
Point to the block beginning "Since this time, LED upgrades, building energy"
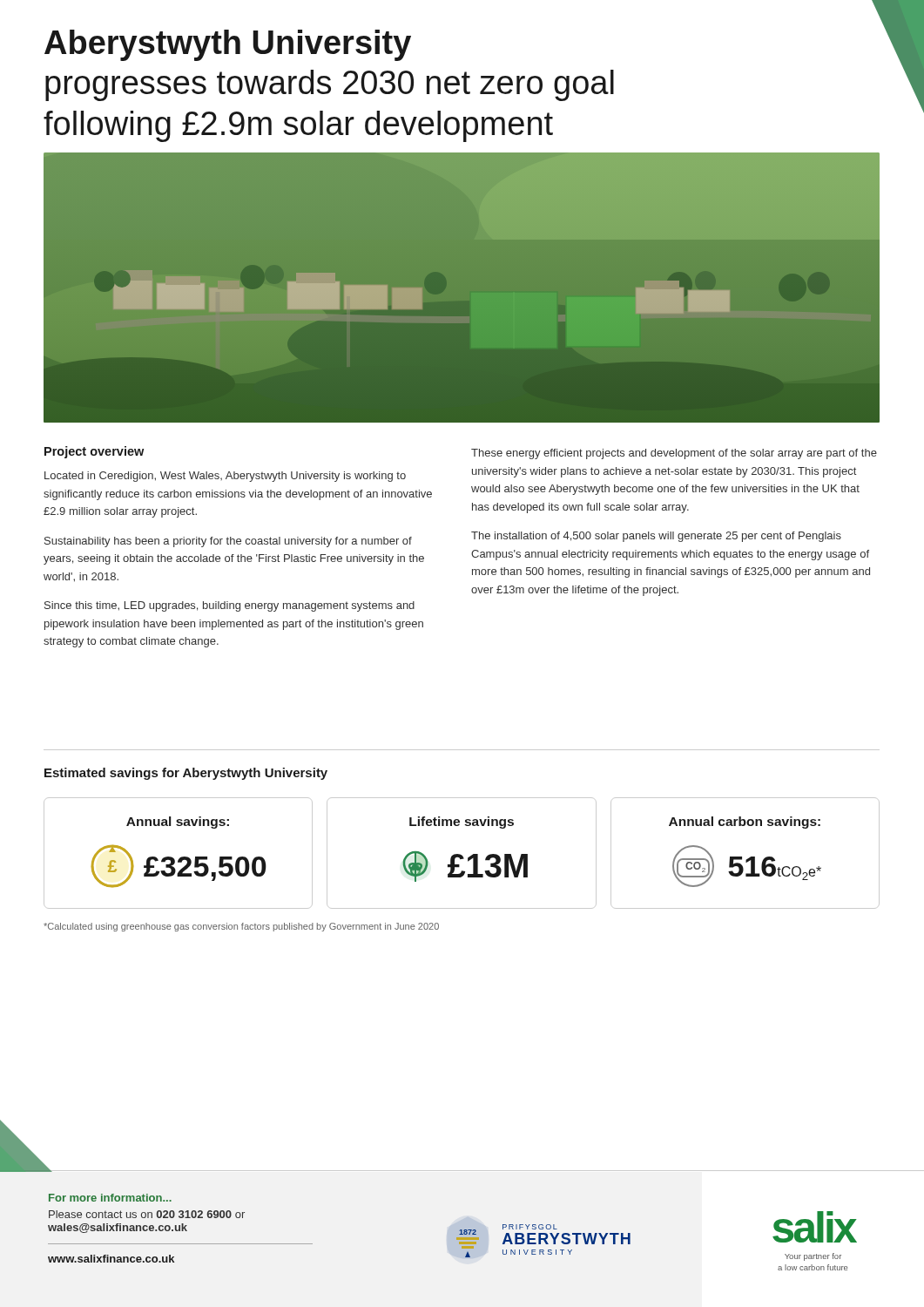pyautogui.click(x=234, y=623)
